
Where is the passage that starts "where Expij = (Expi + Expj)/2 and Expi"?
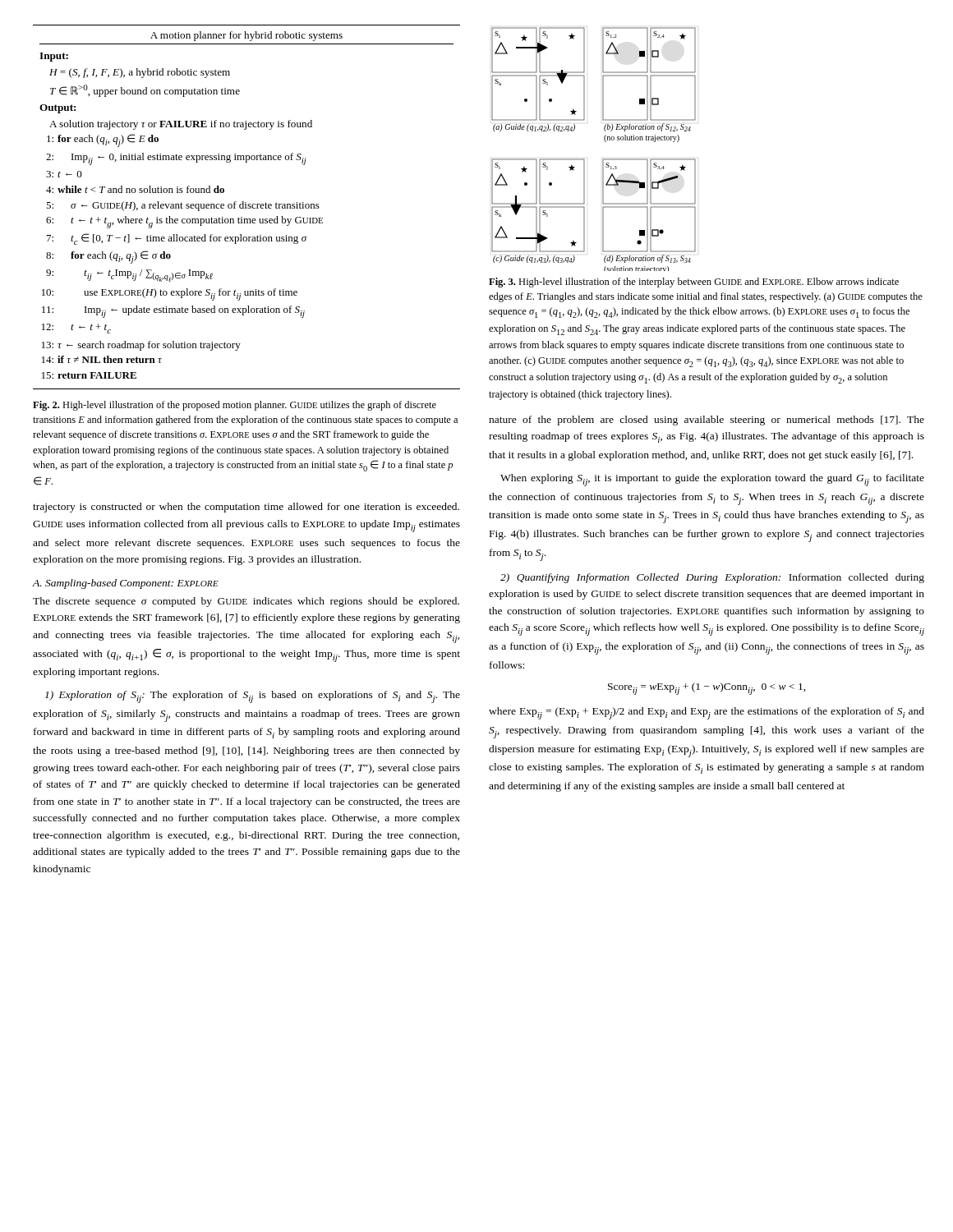tap(707, 749)
